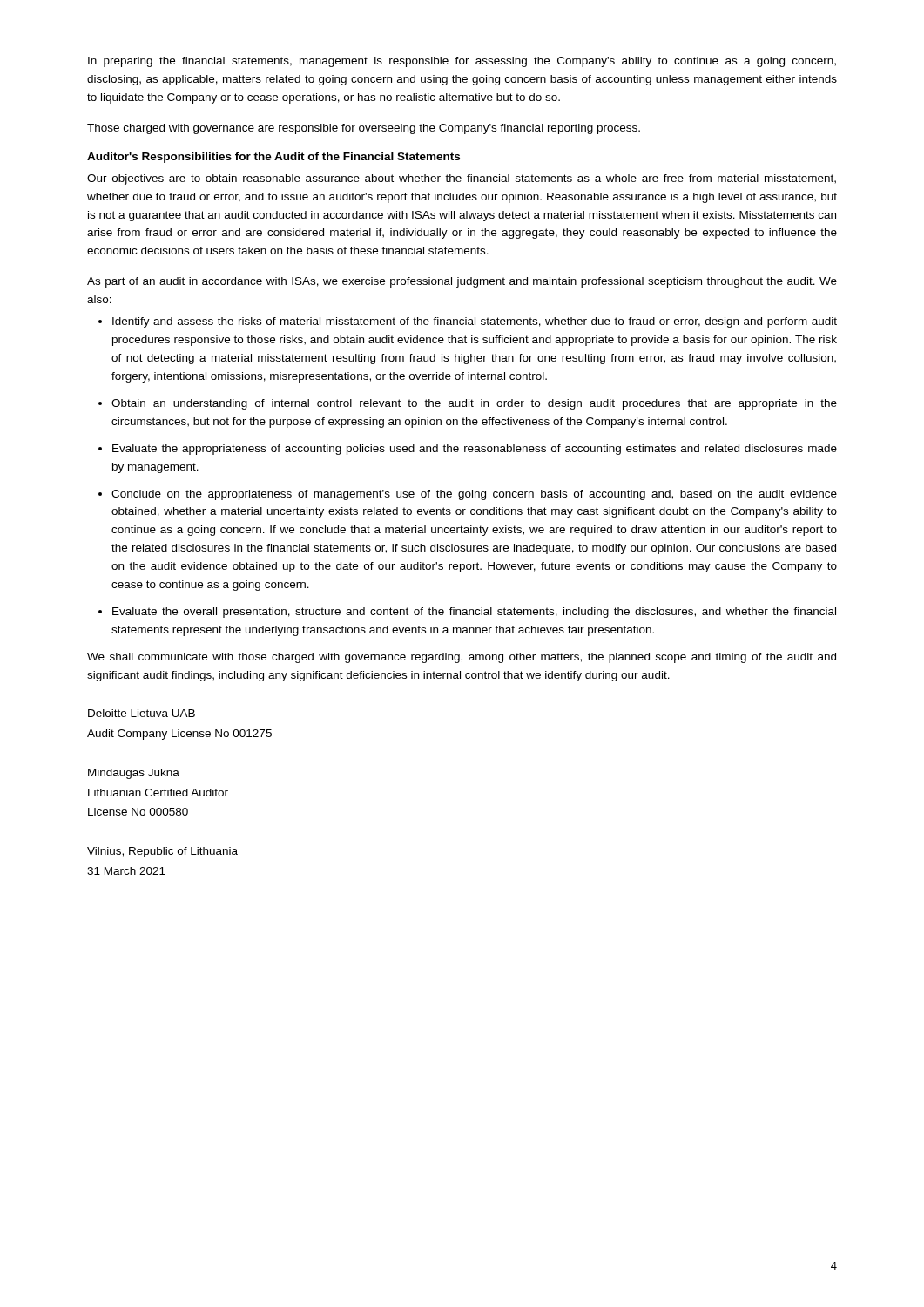This screenshot has height=1307, width=924.
Task: Point to the block starting "In preparing the financial"
Action: [x=462, y=79]
